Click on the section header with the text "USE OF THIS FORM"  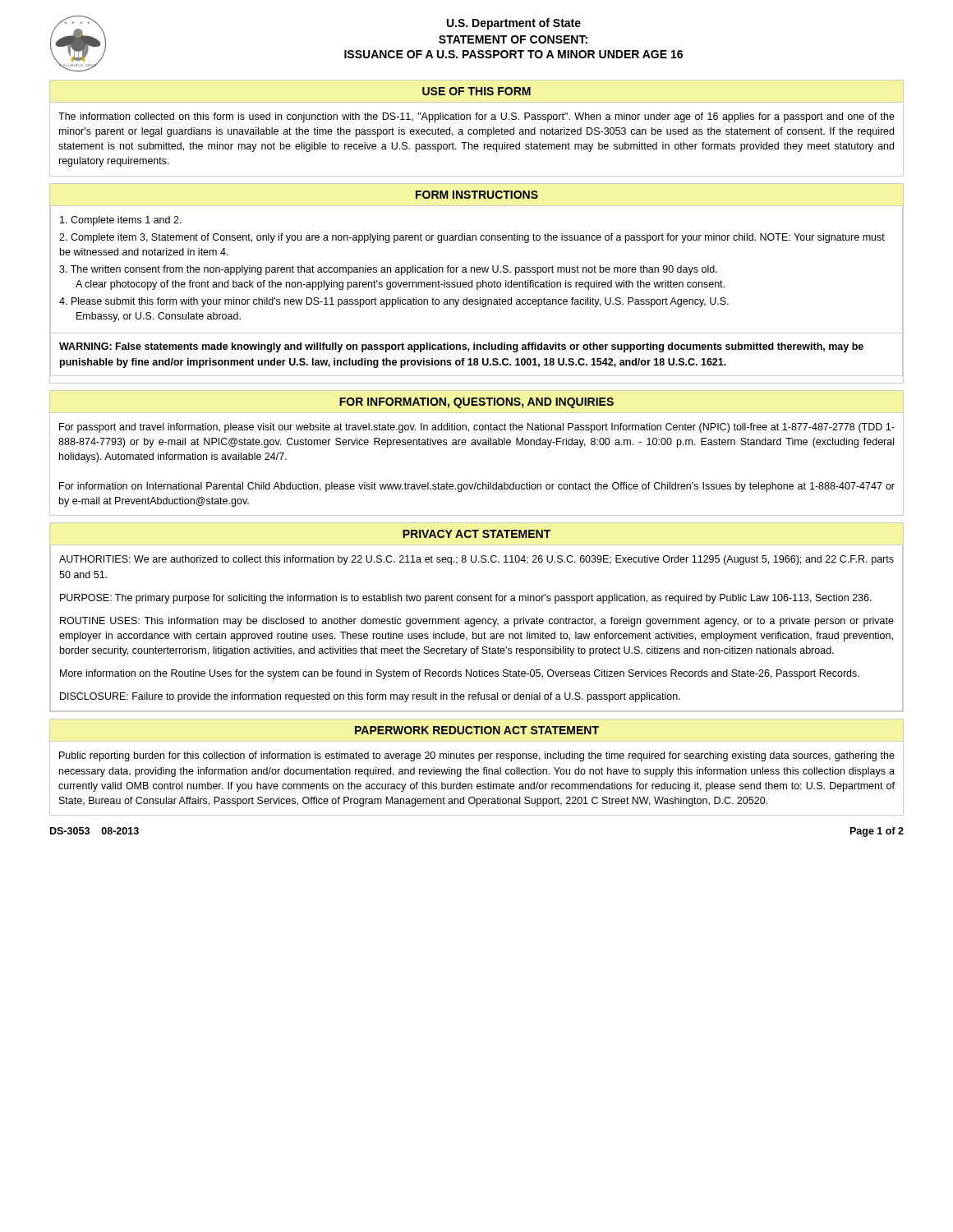[476, 91]
